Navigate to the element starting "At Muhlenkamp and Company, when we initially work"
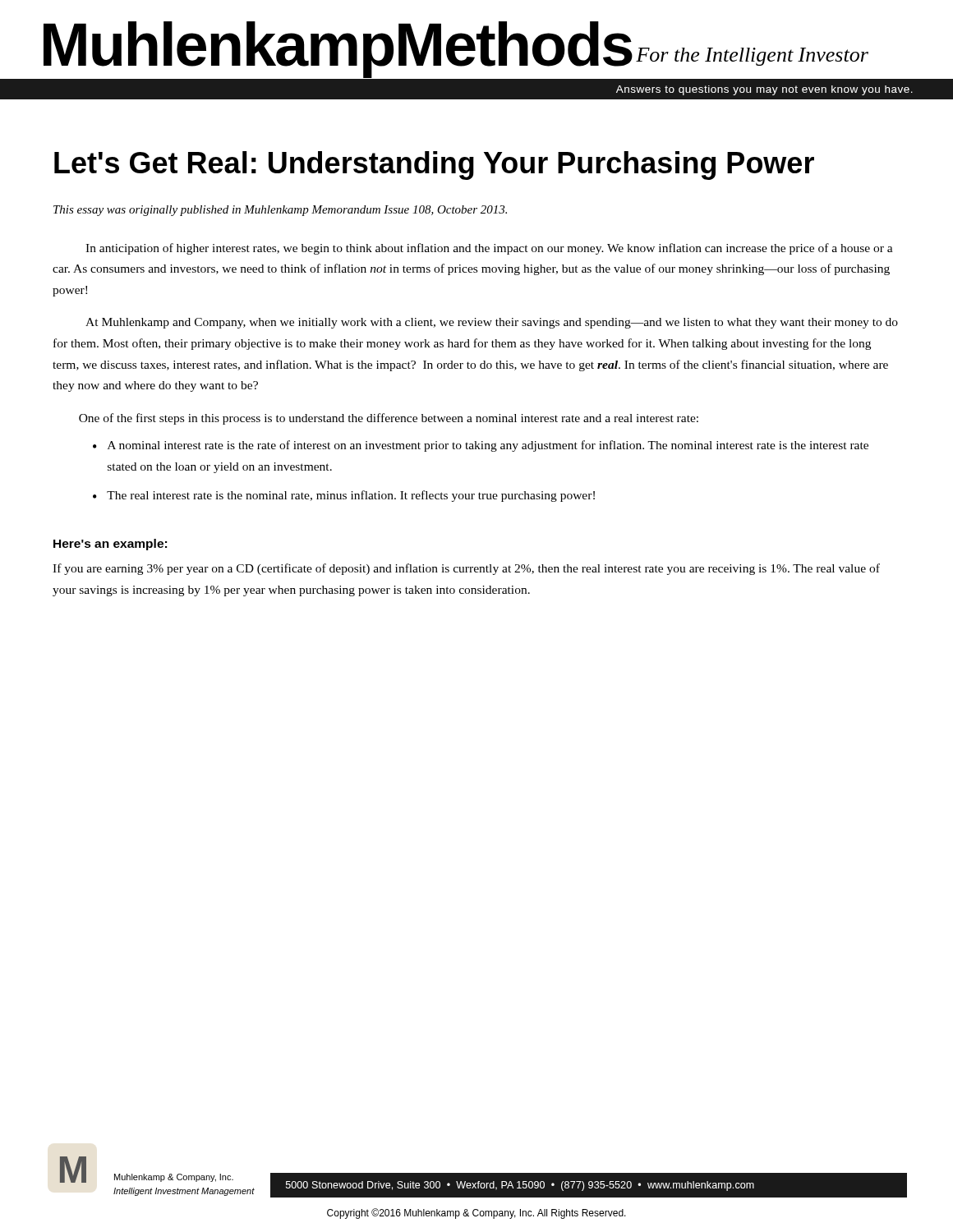953x1232 pixels. pyautogui.click(x=476, y=354)
